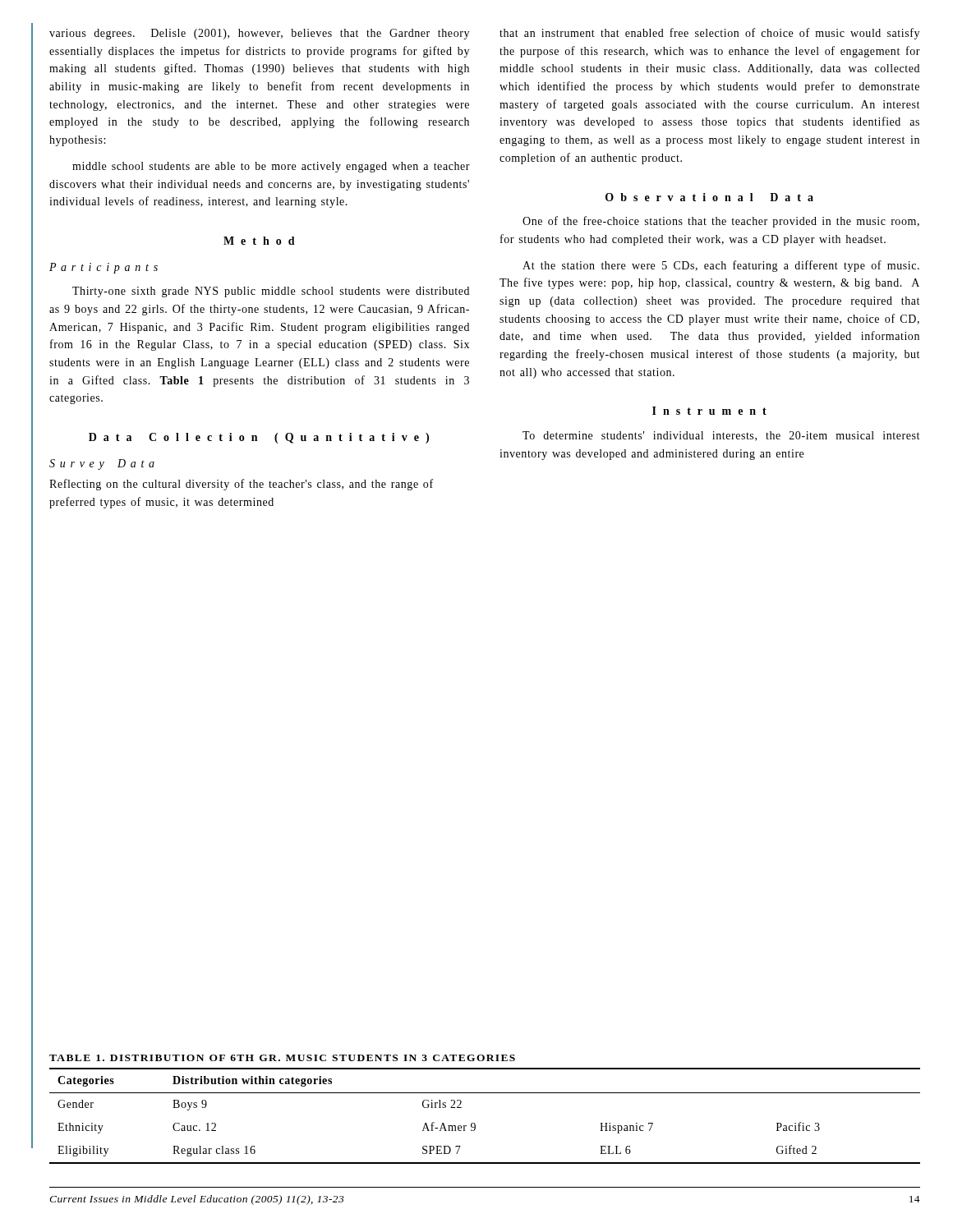Find the block starting "I n s t r"
The image size is (953, 1232).
[x=710, y=411]
